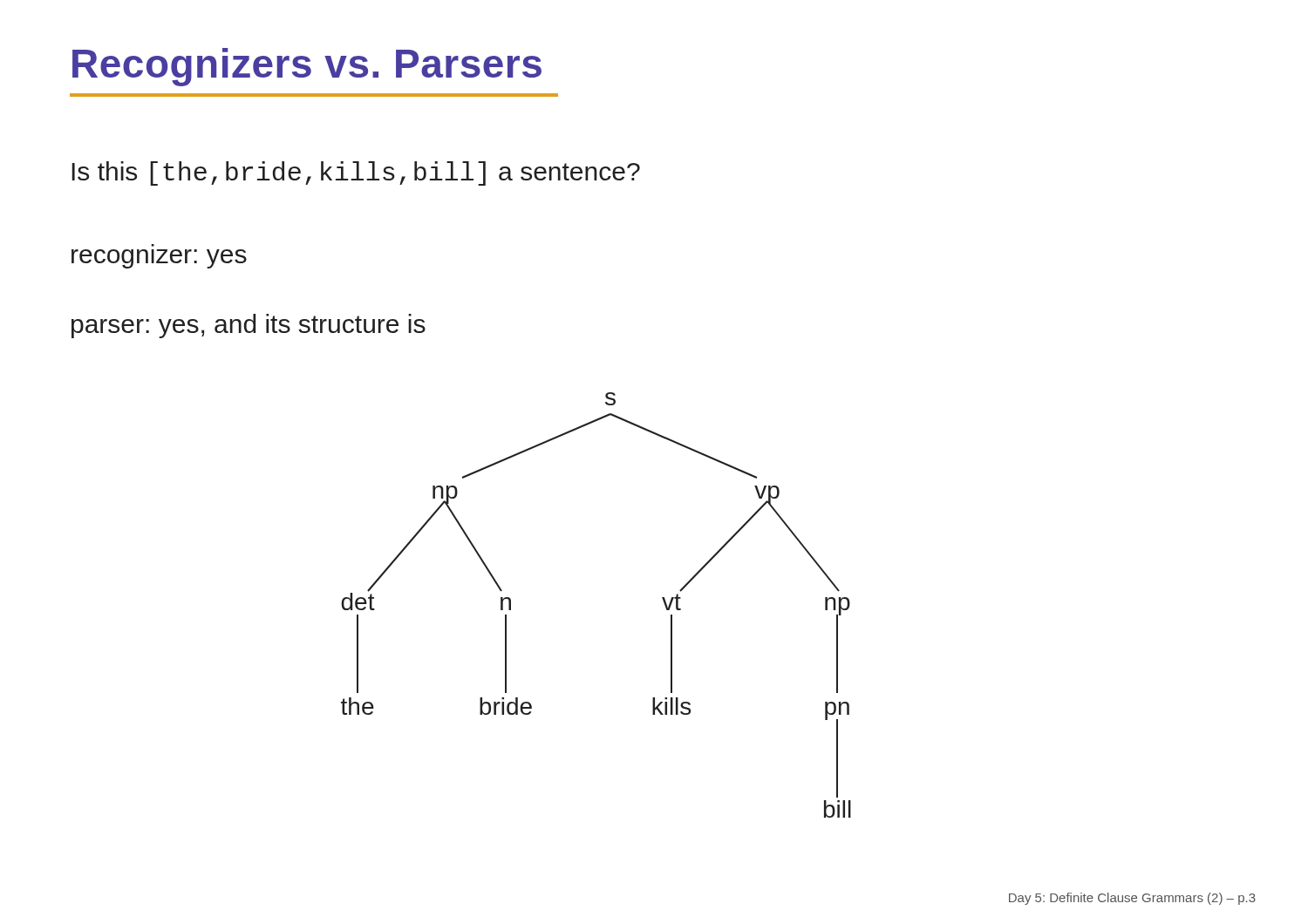Screen dimensions: 924x1308
Task: Select the passage starting "parser: yes, and its structure is"
Action: [248, 324]
